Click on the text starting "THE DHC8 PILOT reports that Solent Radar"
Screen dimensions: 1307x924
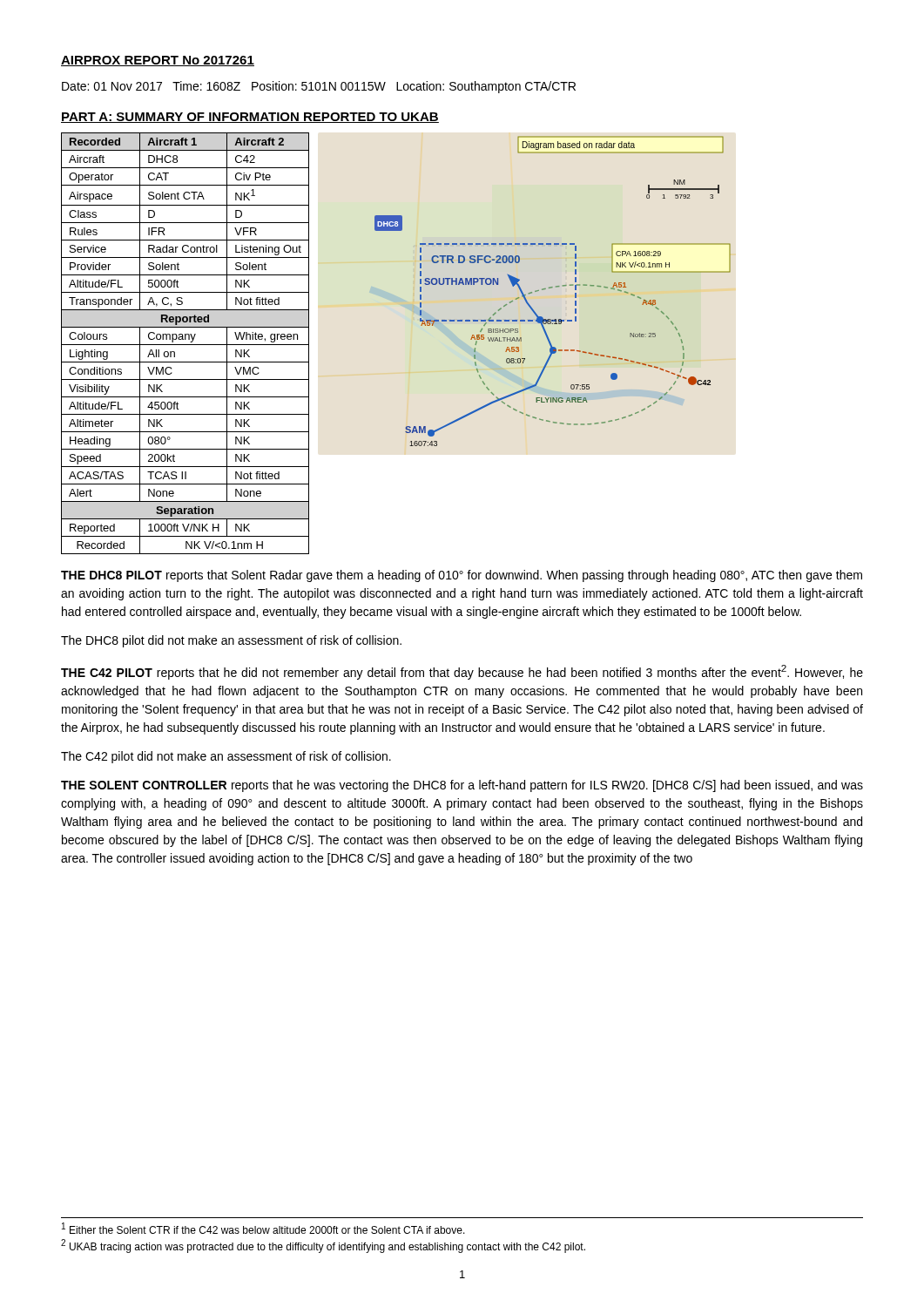click(462, 594)
